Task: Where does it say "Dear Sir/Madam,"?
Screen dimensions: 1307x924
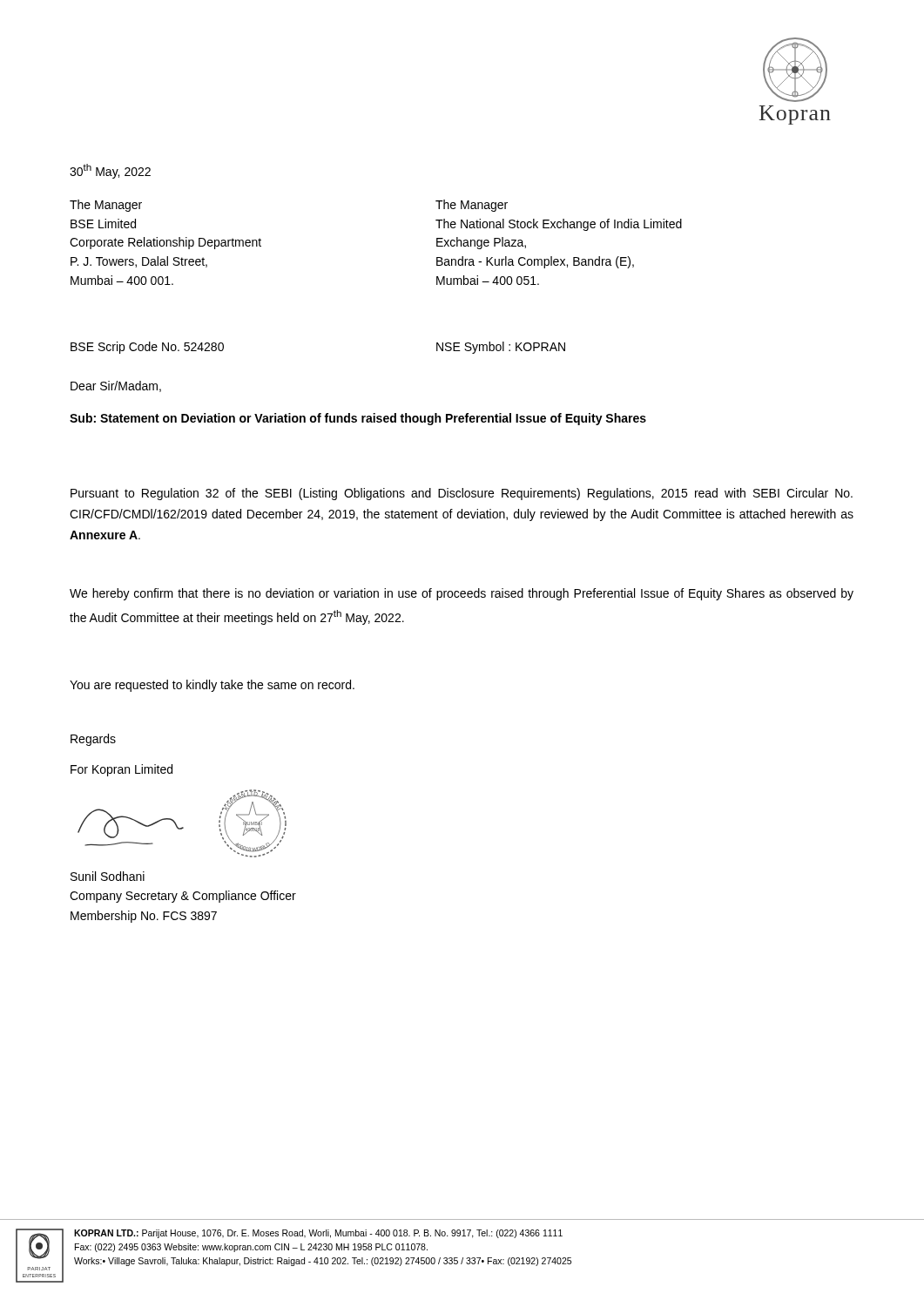Action: click(x=116, y=386)
